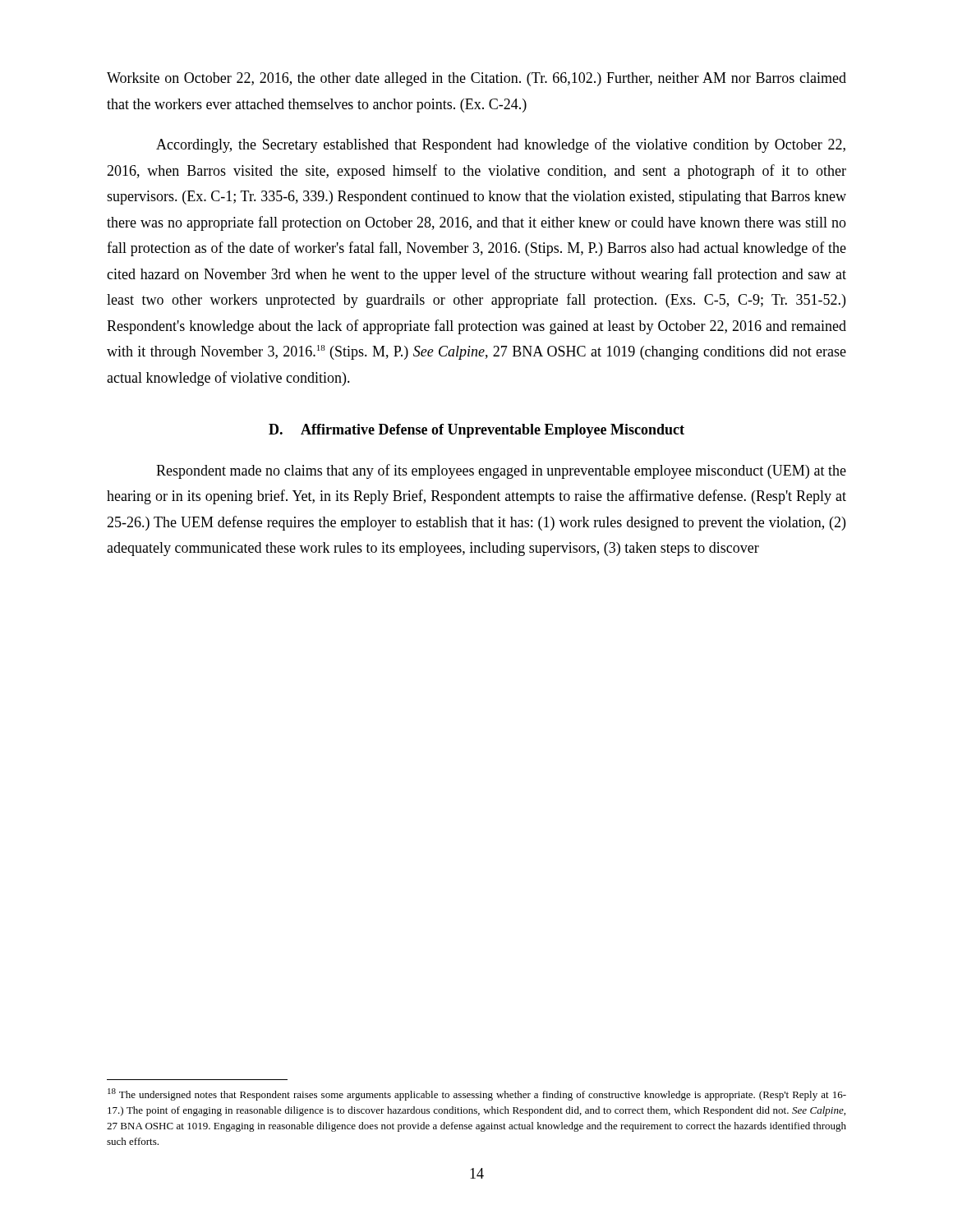953x1232 pixels.
Task: Select the section header that says "D. Affirmative Defense"
Action: (x=476, y=430)
